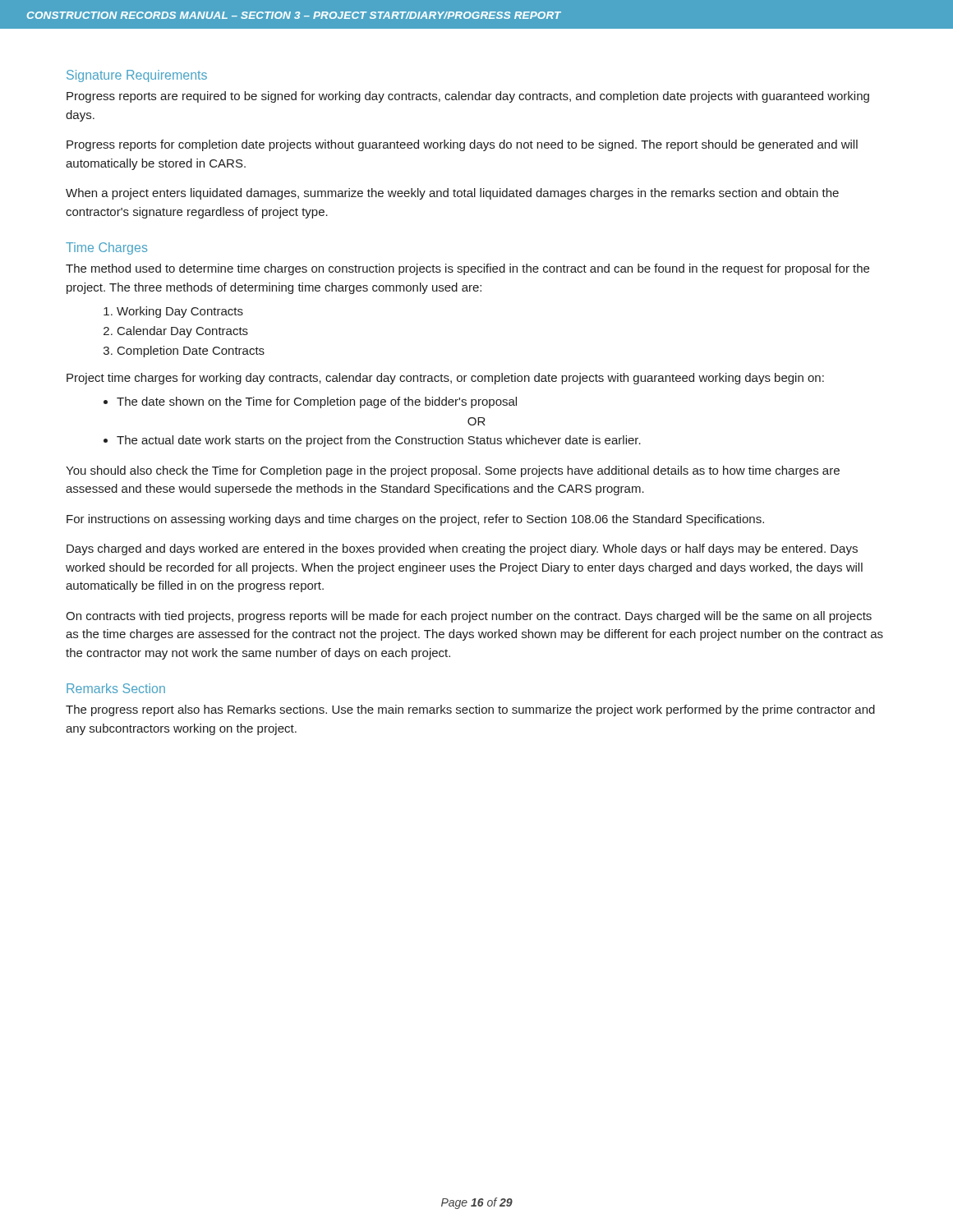This screenshot has height=1232, width=953.
Task: Click the passage that begins "When a project"
Action: (x=452, y=202)
